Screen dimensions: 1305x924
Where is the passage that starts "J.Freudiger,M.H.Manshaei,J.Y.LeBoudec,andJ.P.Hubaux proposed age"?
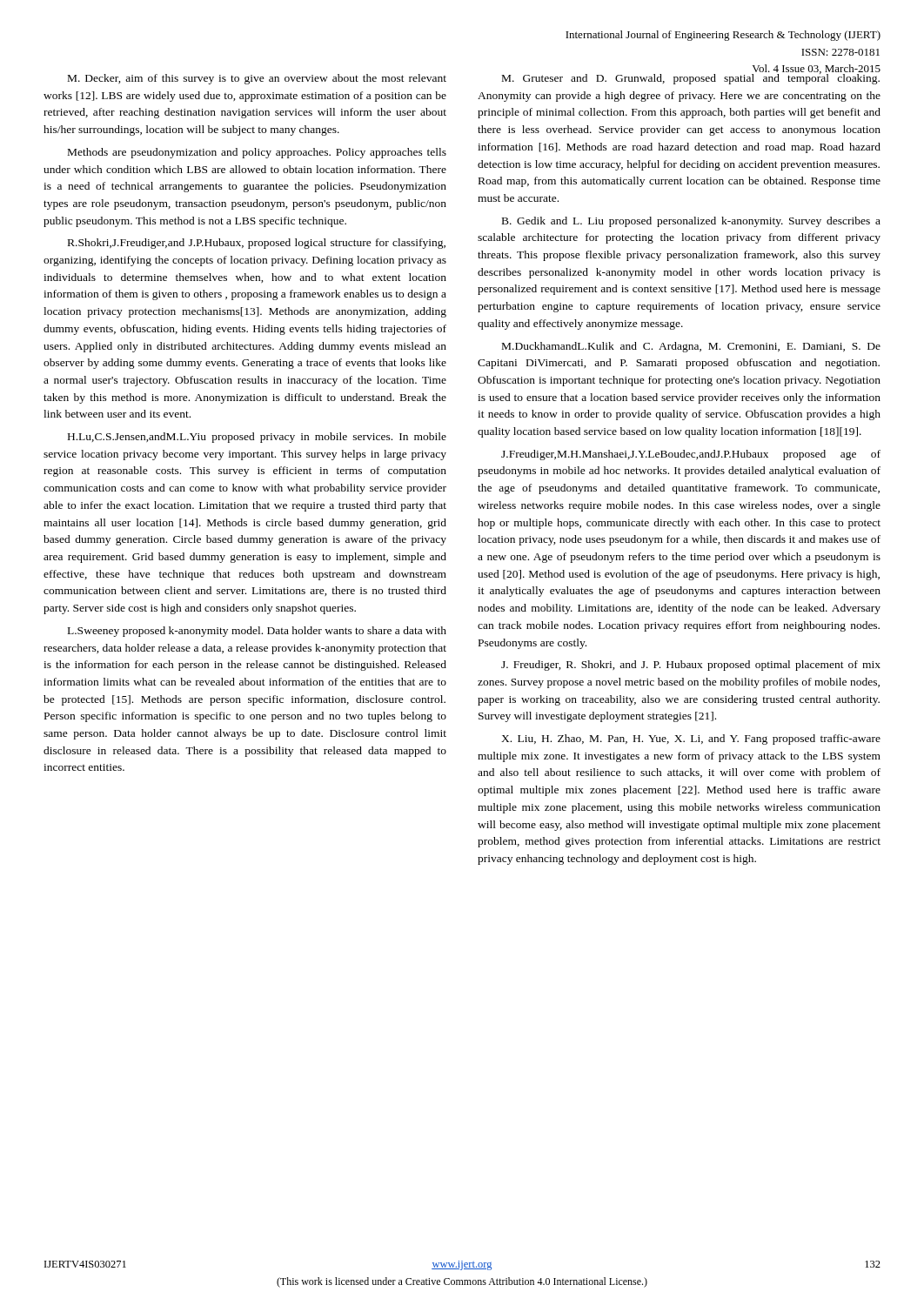[679, 548]
